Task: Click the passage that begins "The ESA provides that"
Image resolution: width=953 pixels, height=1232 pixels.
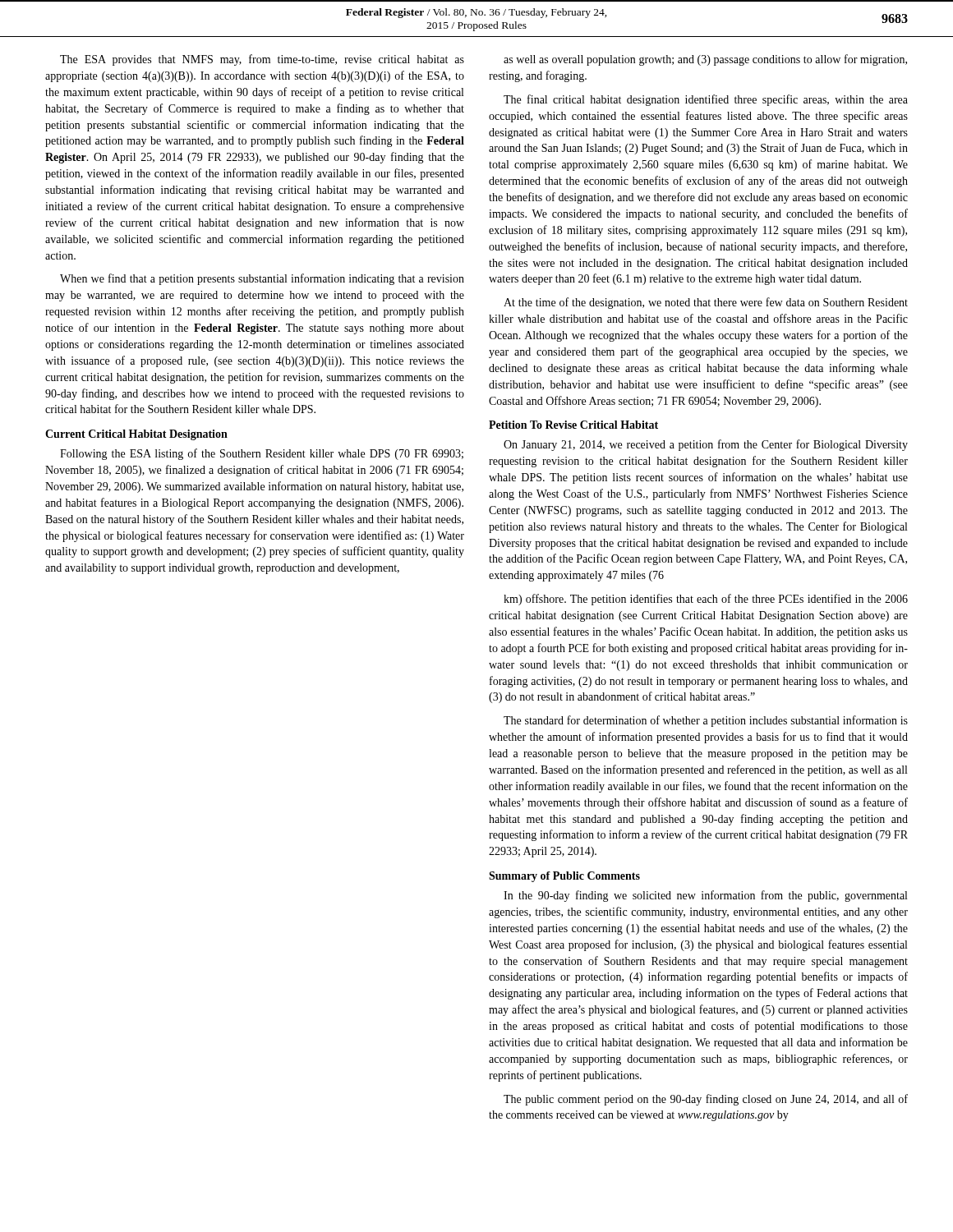Action: point(255,314)
